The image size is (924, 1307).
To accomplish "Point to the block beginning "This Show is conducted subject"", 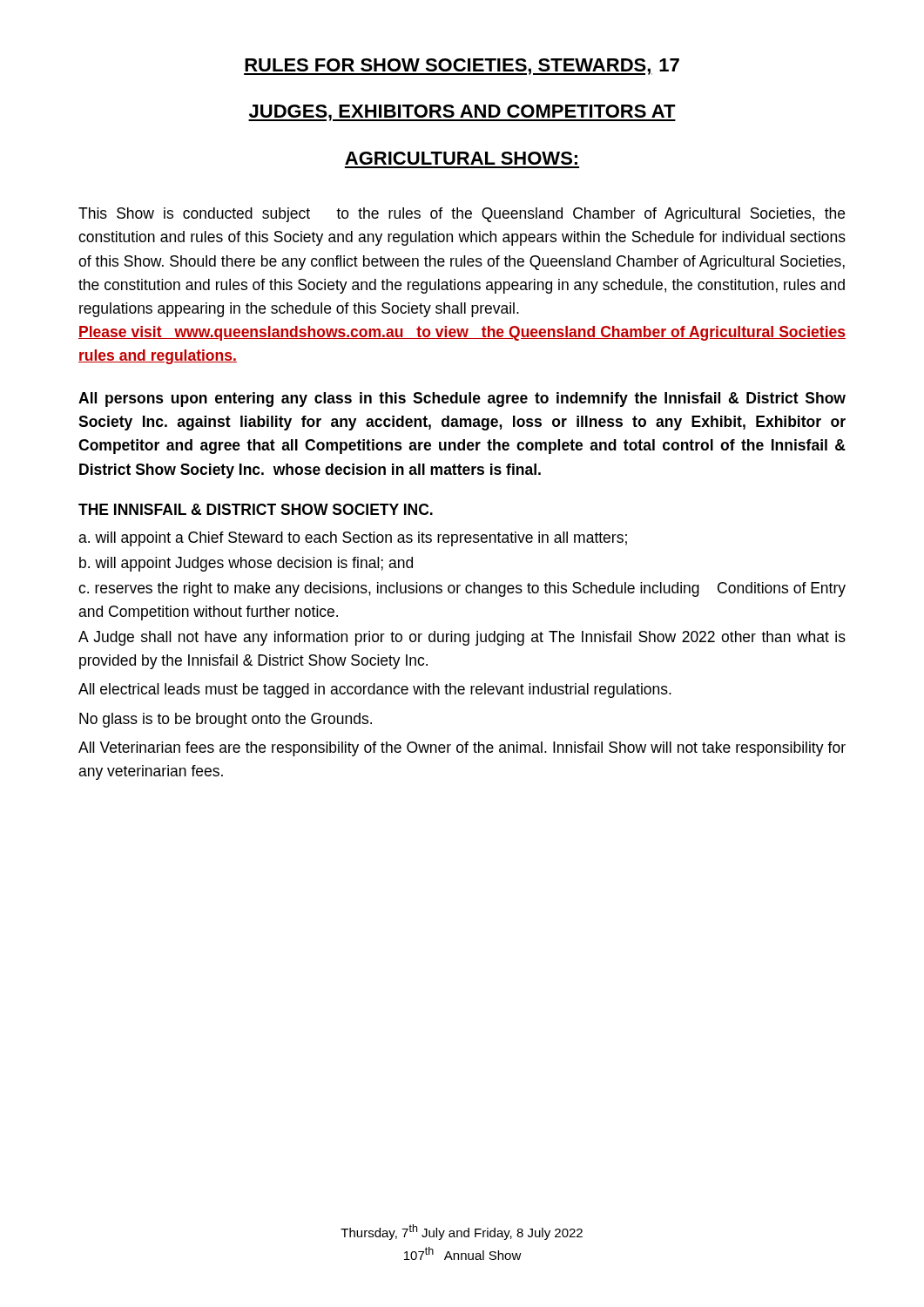I will [x=462, y=285].
